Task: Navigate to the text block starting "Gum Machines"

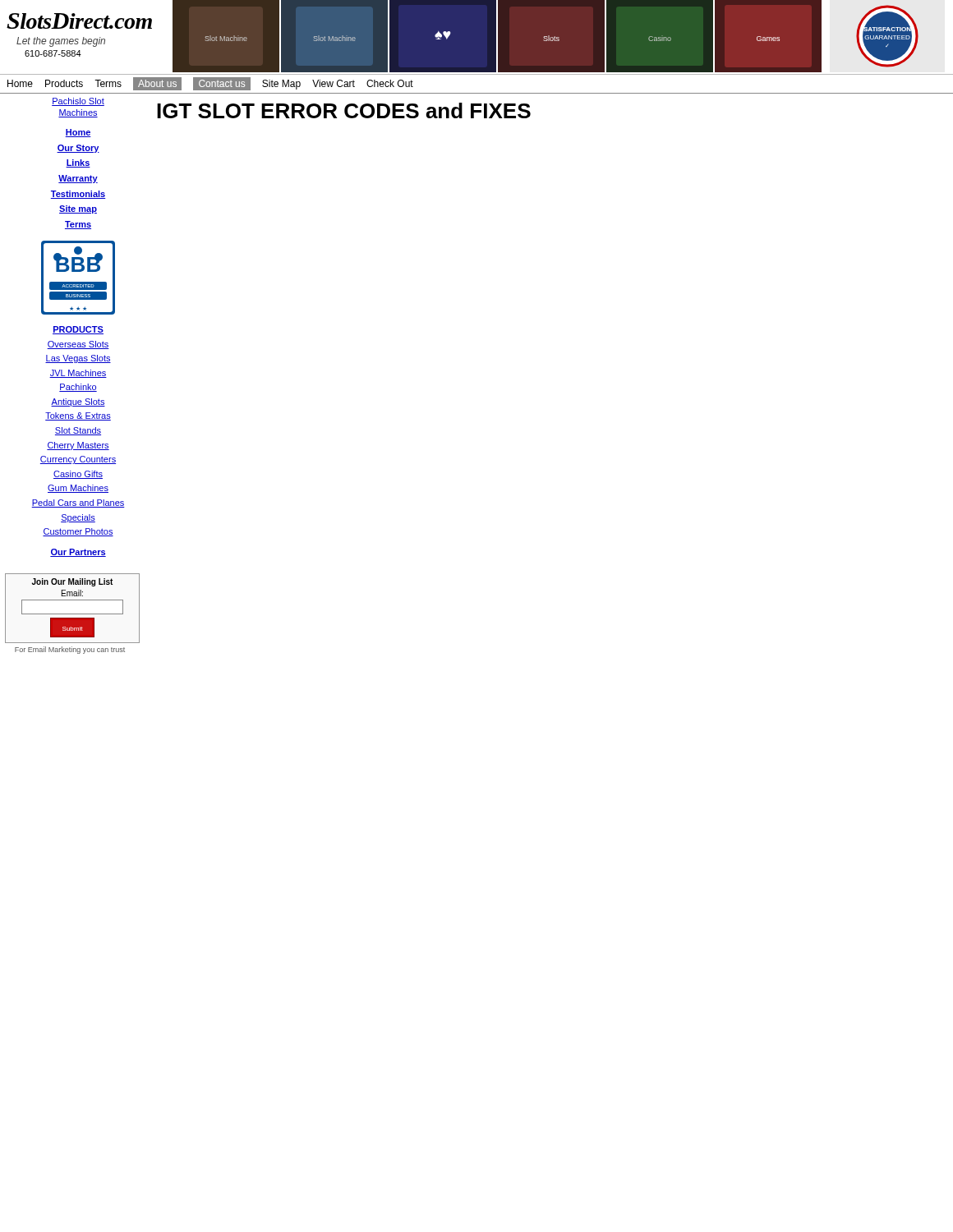Action: 78,489
